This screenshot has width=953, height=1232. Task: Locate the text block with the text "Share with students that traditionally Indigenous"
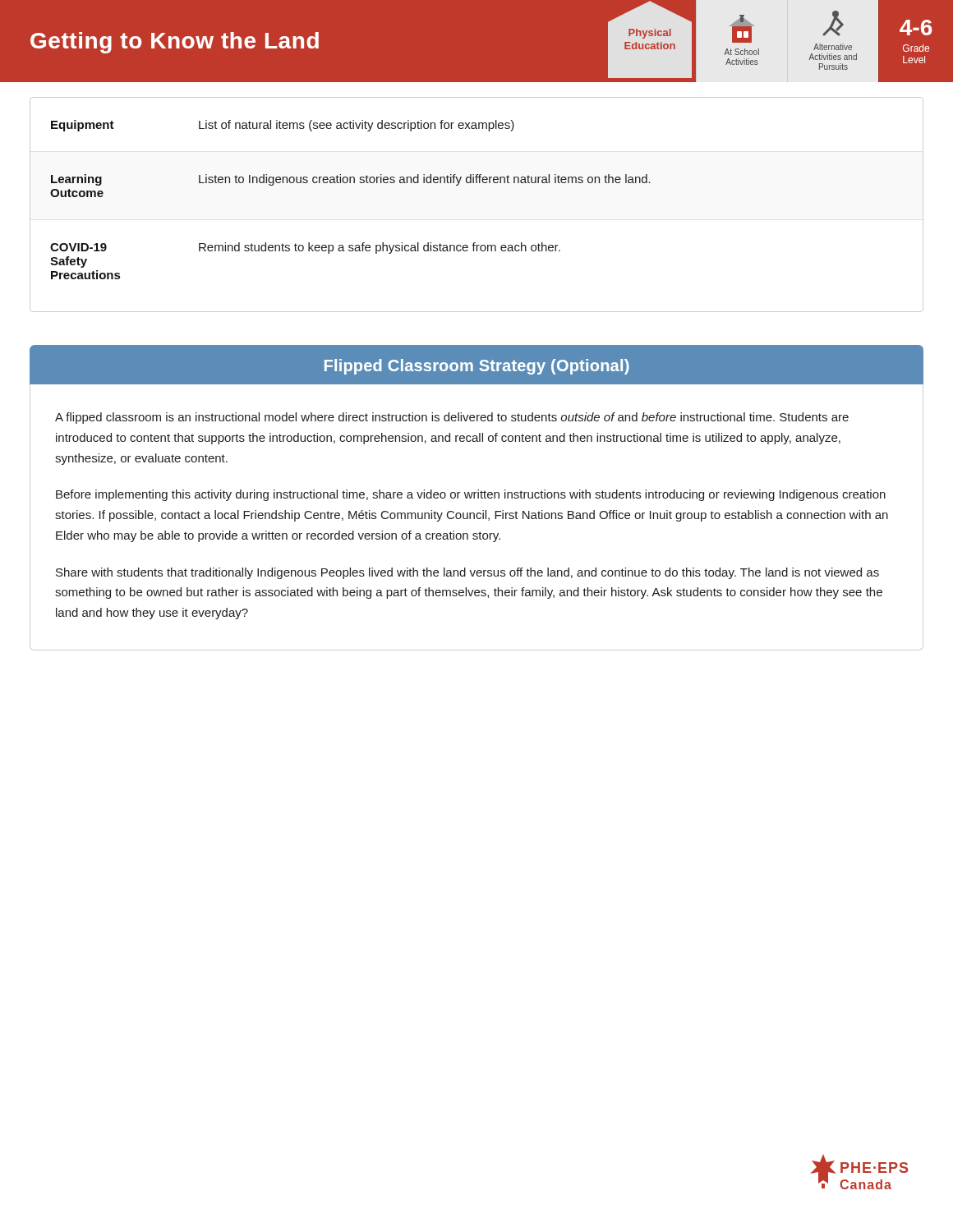click(469, 592)
